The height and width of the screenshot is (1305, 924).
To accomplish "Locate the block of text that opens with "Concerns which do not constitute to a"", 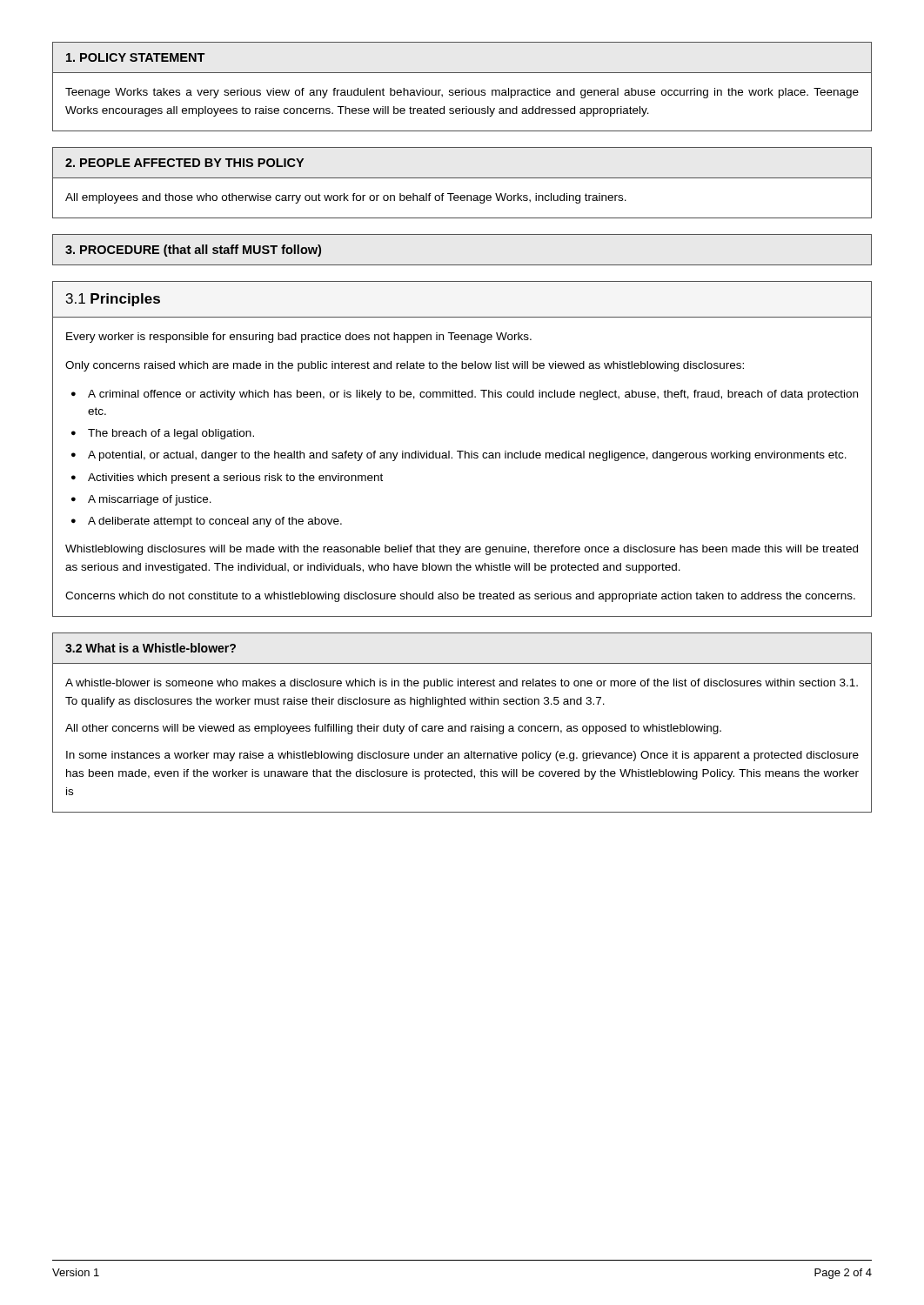I will coord(461,596).
